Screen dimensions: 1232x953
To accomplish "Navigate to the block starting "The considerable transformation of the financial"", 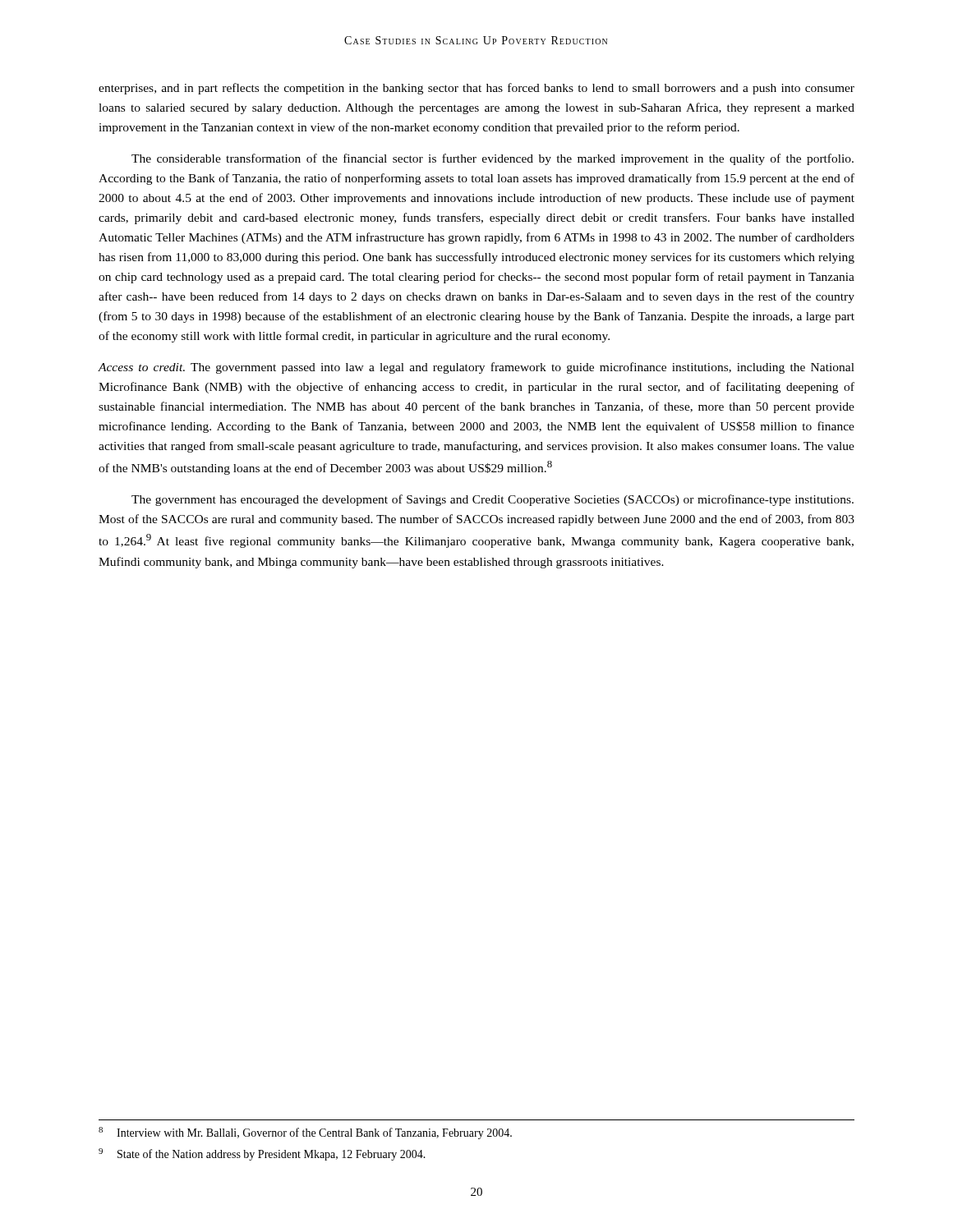I will [476, 247].
